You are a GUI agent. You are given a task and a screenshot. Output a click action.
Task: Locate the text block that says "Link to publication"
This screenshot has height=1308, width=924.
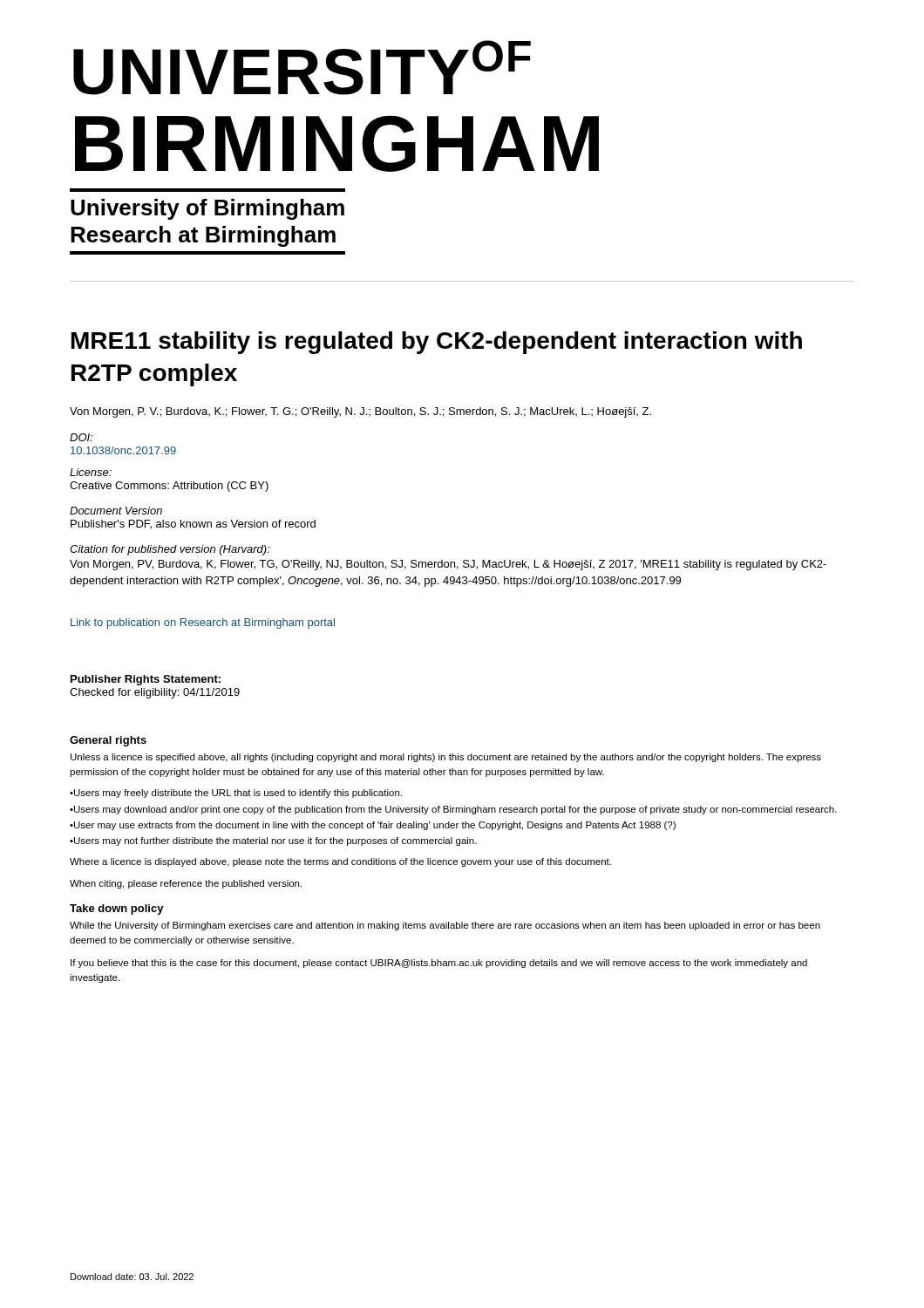click(x=203, y=622)
